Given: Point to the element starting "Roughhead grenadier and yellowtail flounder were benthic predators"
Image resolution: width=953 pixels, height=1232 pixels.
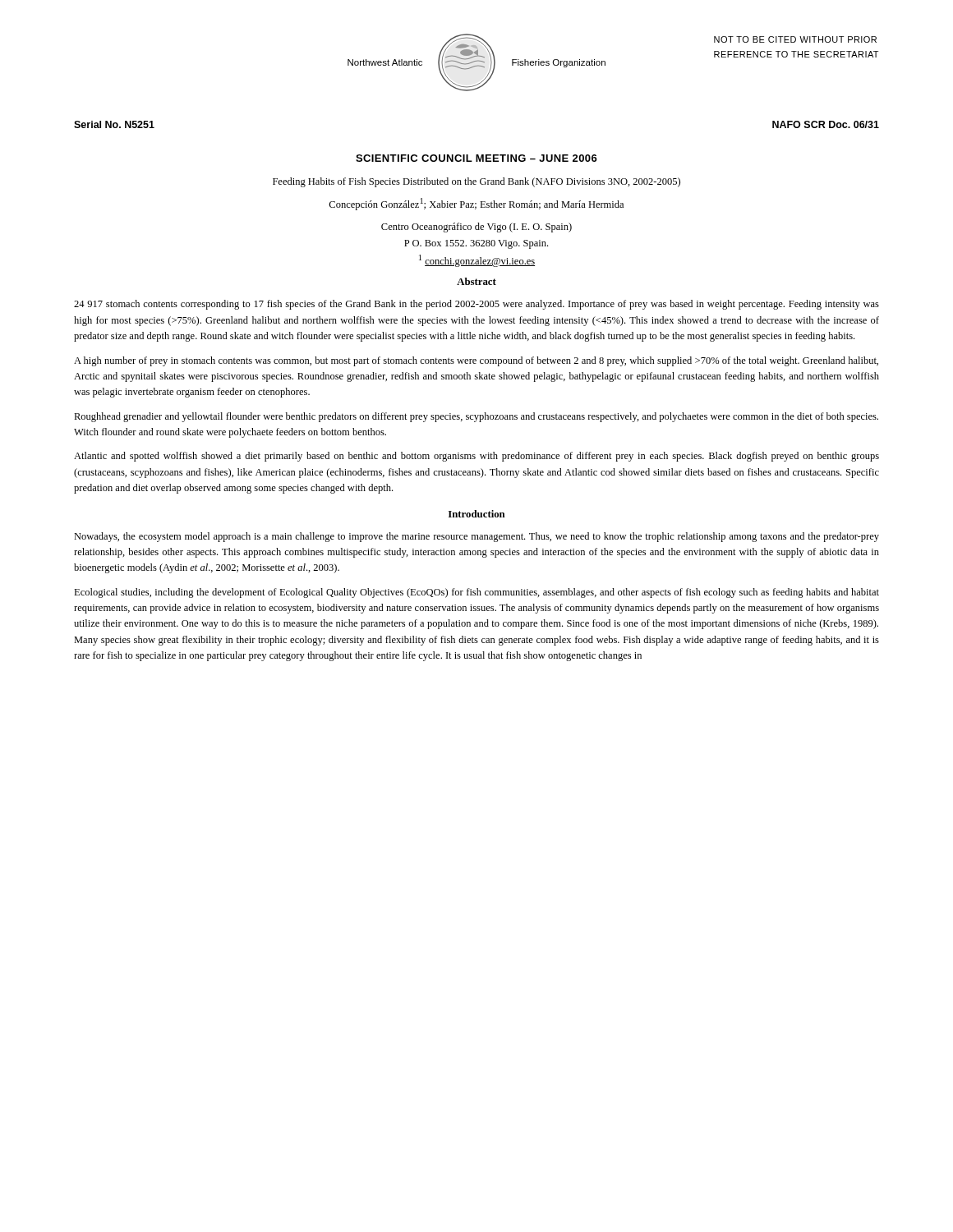Looking at the screenshot, I should (x=476, y=424).
